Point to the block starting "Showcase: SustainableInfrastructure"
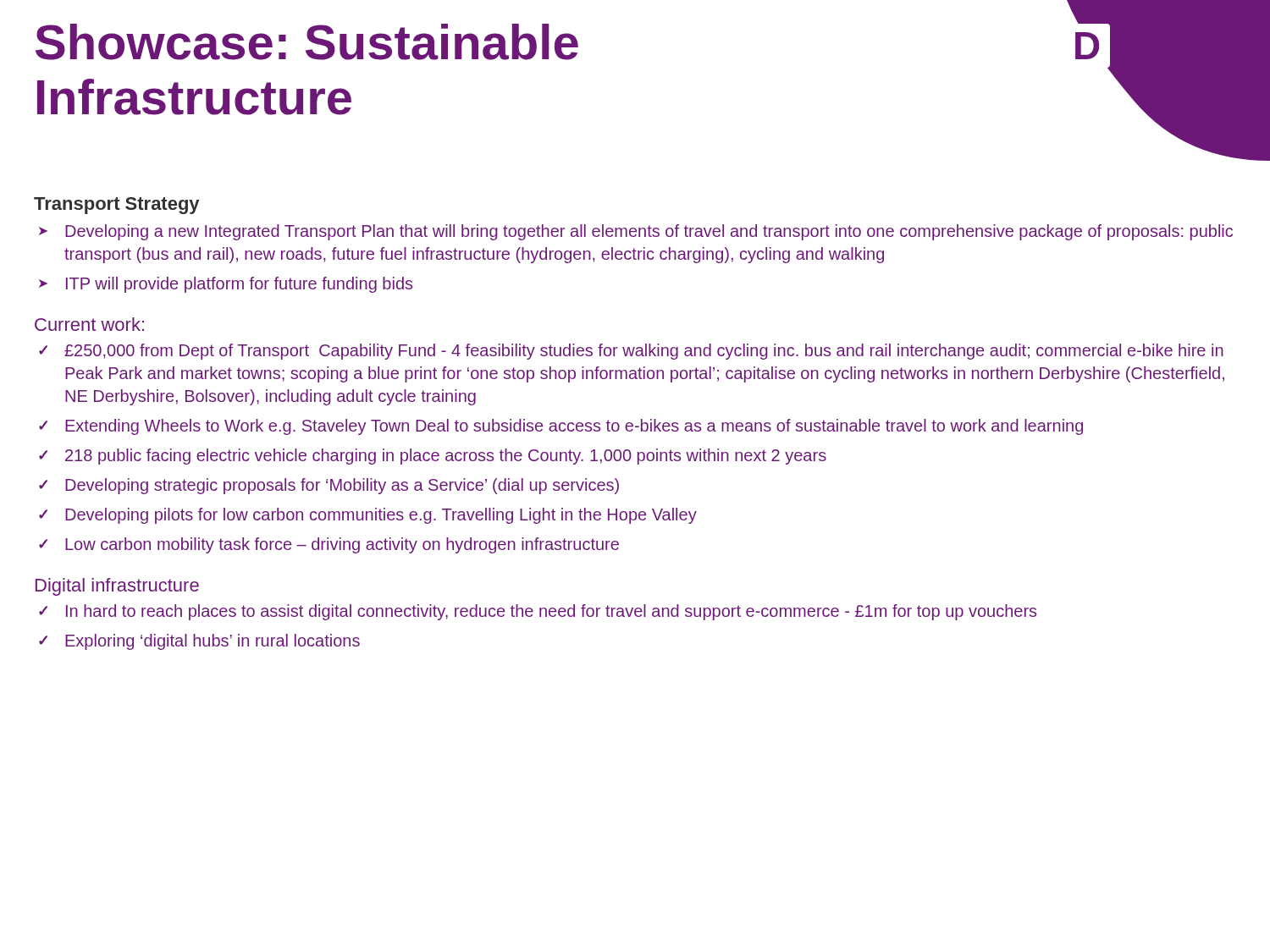This screenshot has height=952, width=1270. pyautogui.click(x=322, y=70)
